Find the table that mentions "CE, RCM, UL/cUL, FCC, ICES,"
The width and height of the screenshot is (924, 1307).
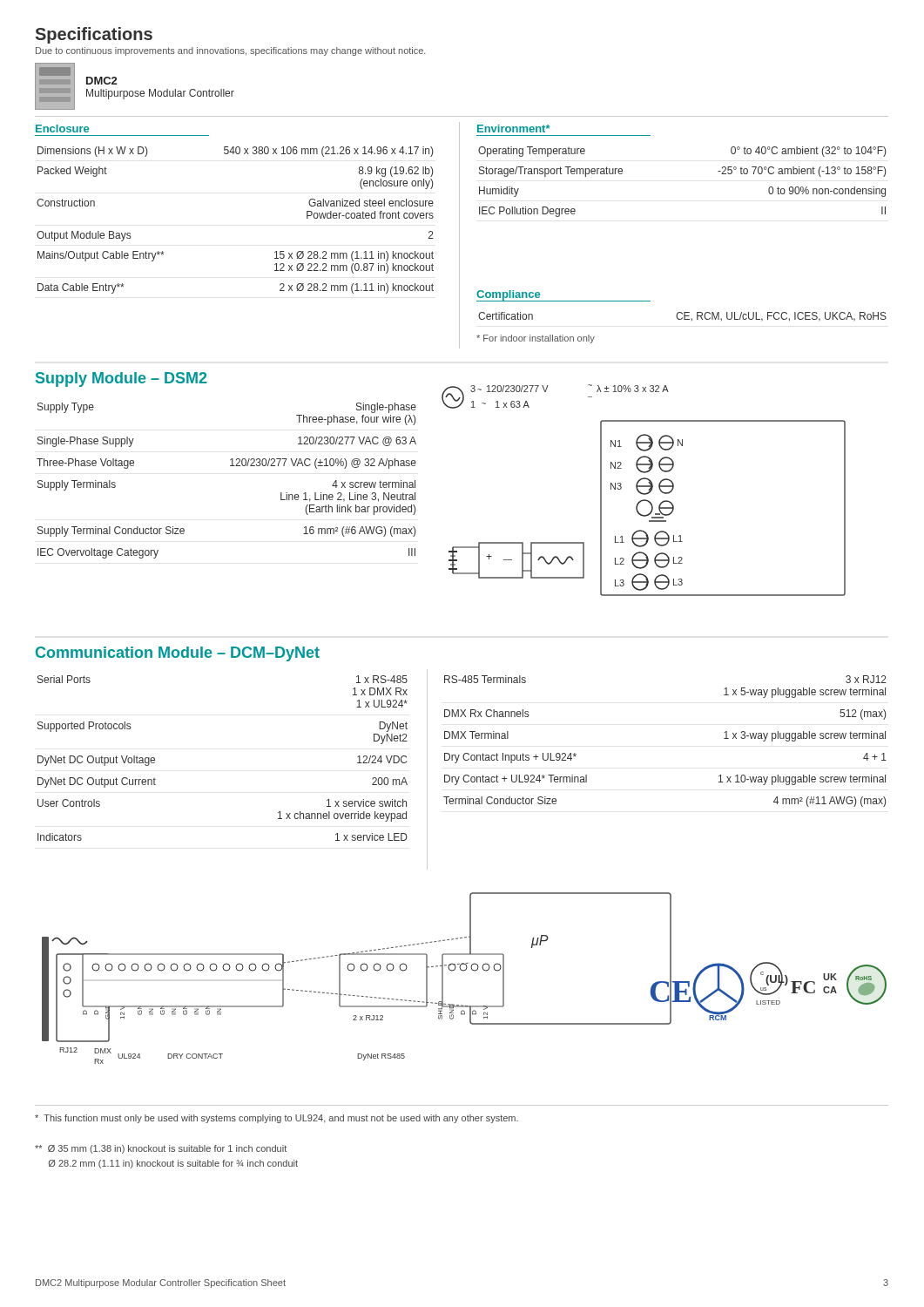click(682, 317)
